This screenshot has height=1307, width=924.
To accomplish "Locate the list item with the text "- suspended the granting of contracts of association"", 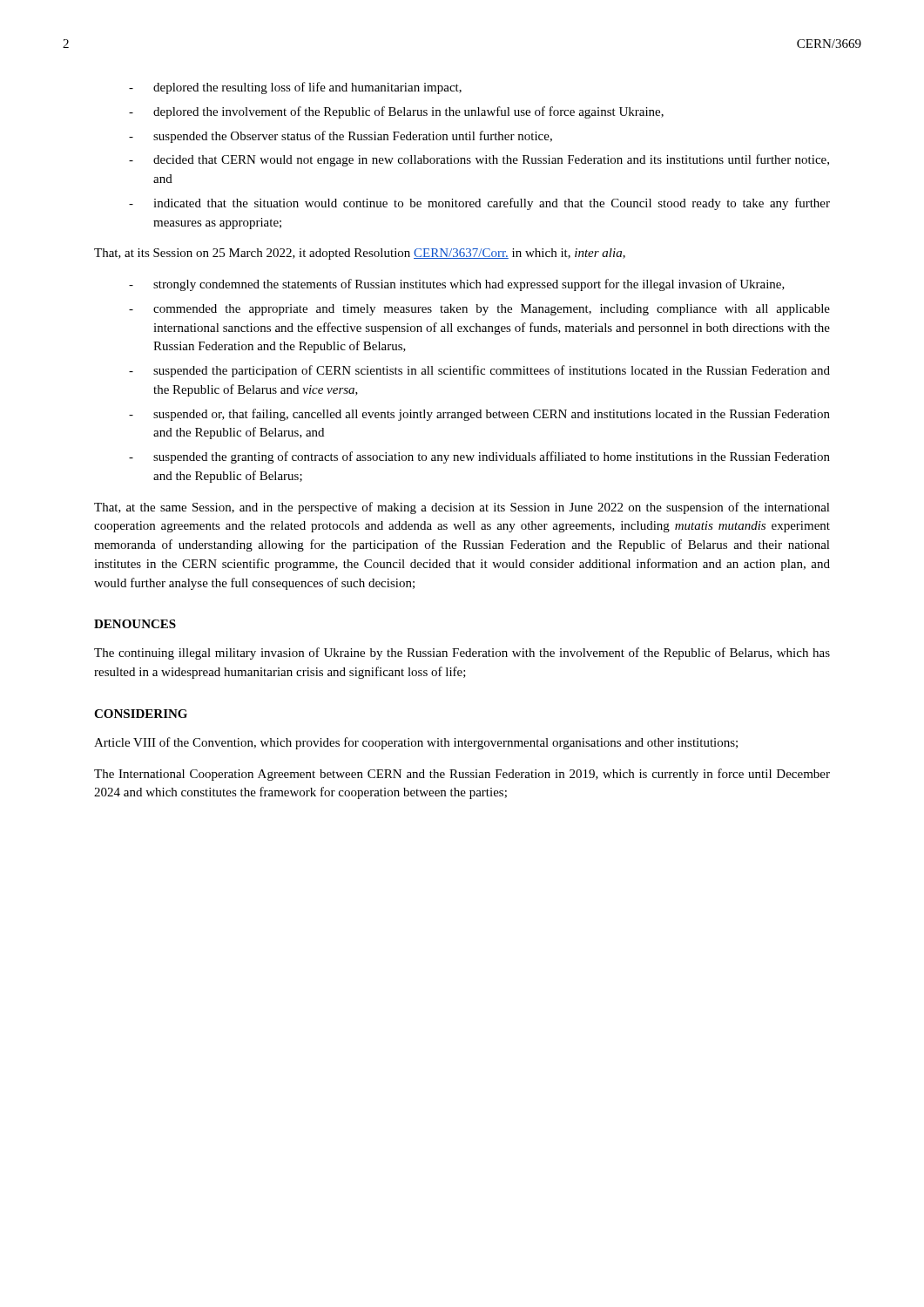I will pos(479,467).
